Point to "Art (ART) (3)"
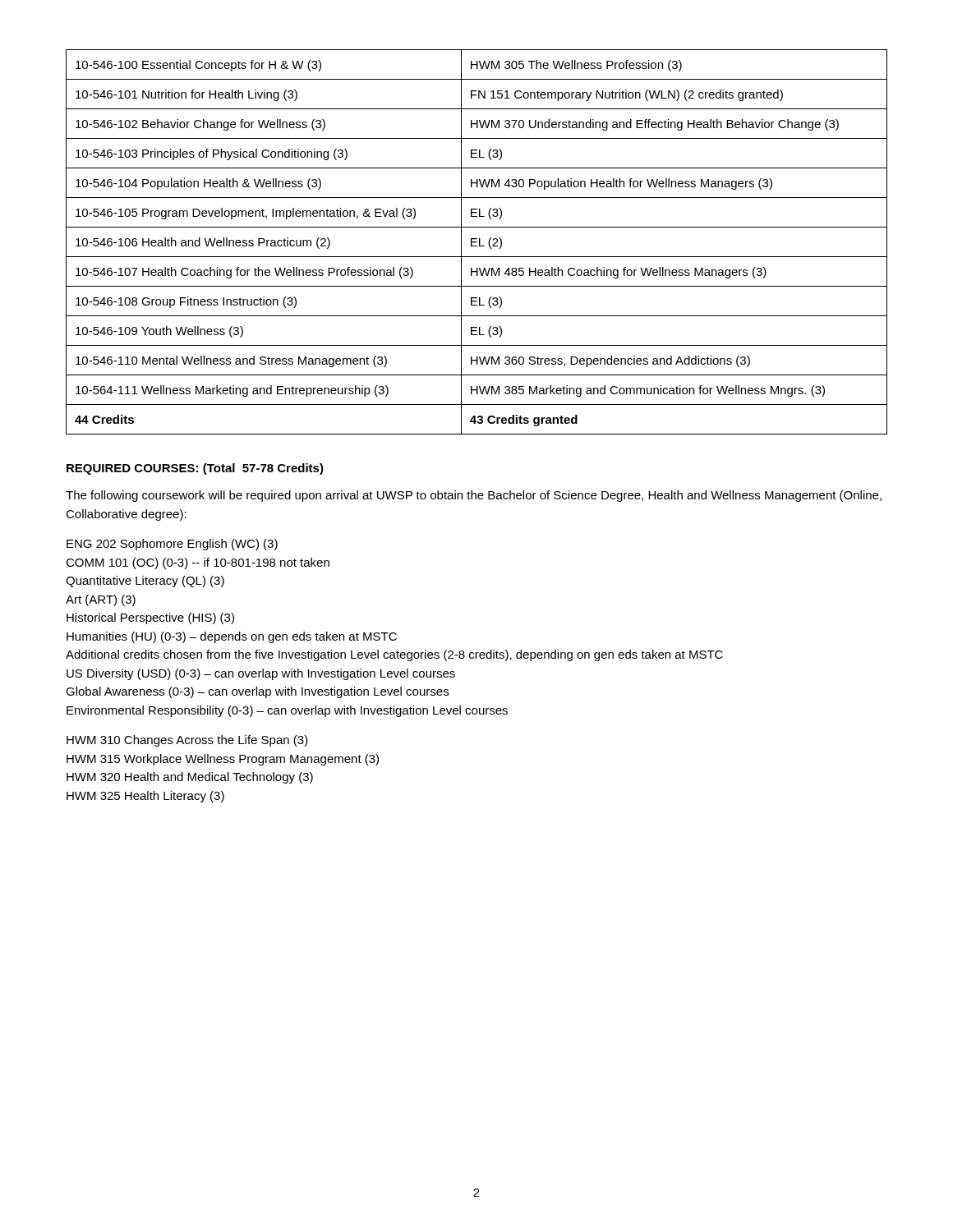Screen dimensions: 1232x953 [x=101, y=599]
